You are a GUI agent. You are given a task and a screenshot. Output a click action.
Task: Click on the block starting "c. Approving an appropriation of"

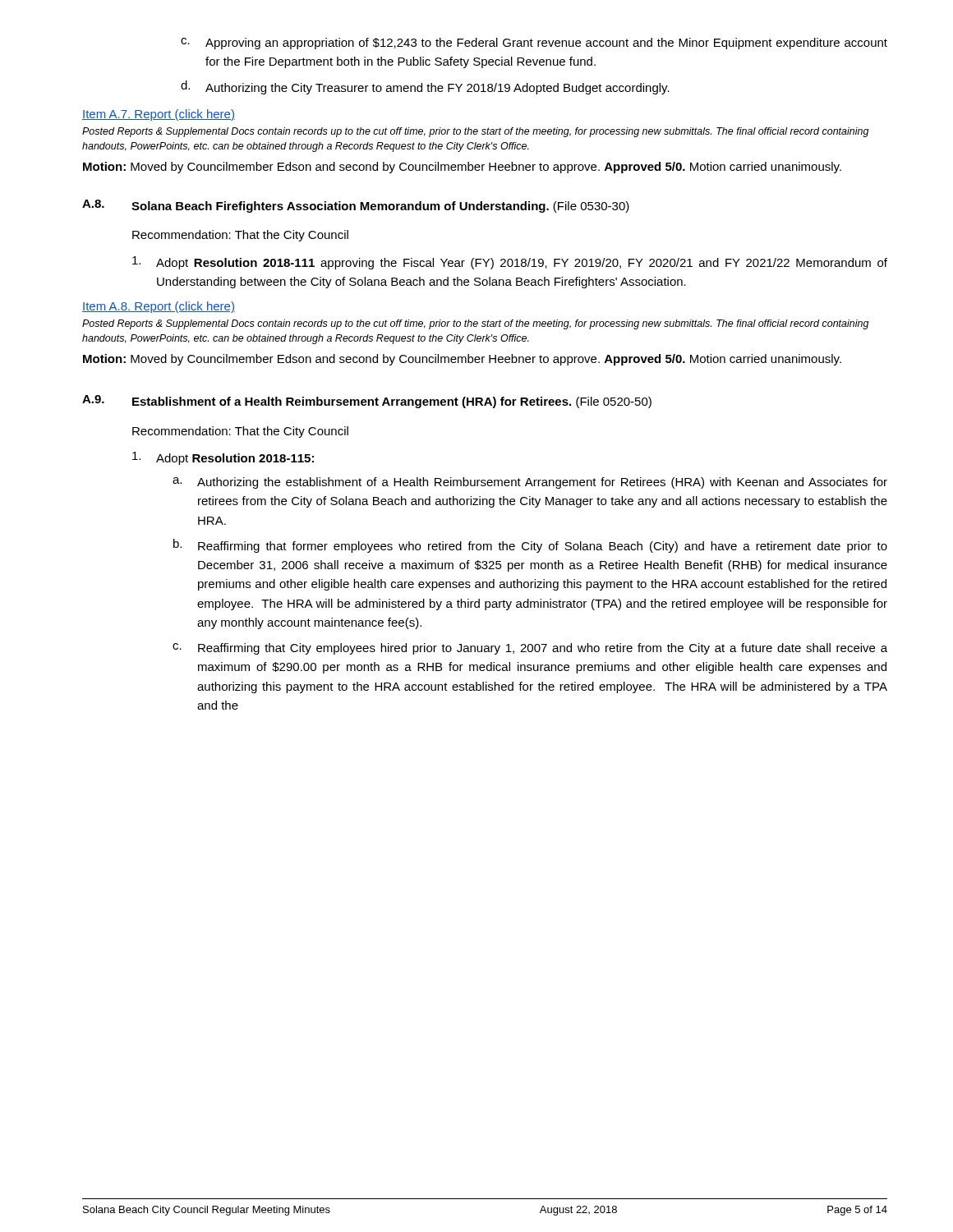tap(534, 52)
